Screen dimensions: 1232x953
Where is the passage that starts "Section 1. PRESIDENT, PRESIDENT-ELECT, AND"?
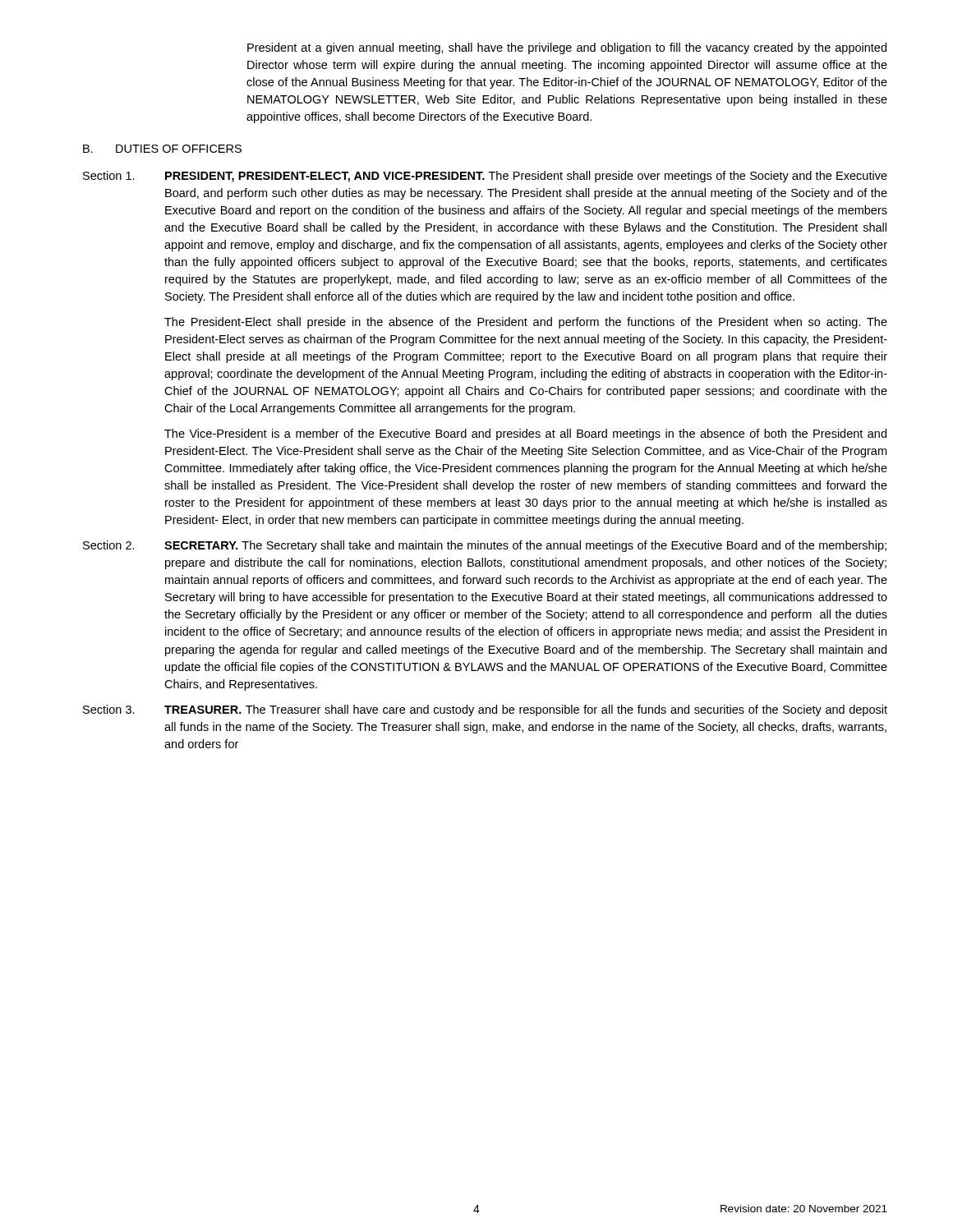pyautogui.click(x=485, y=237)
